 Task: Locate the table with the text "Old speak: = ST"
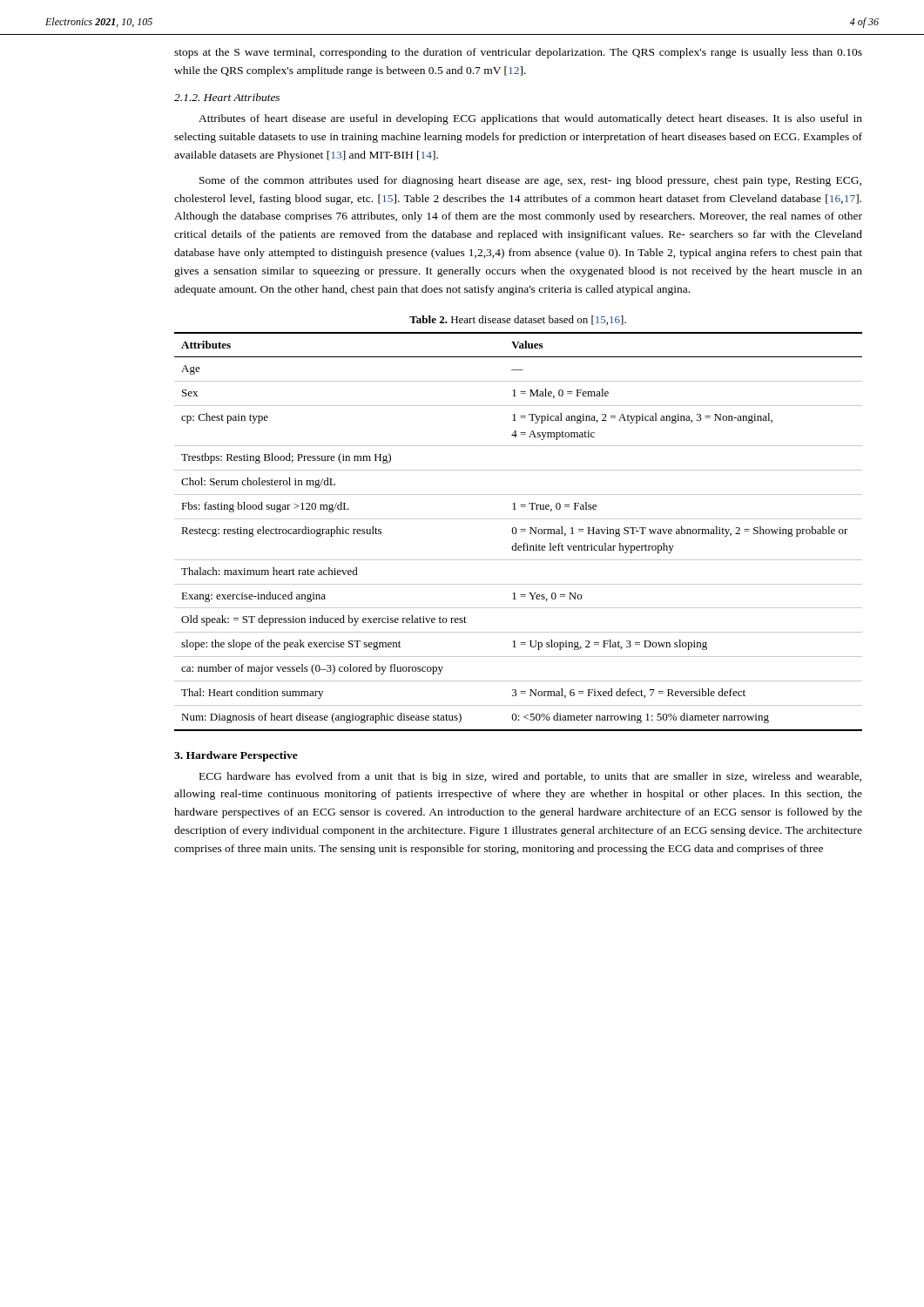[x=518, y=531]
